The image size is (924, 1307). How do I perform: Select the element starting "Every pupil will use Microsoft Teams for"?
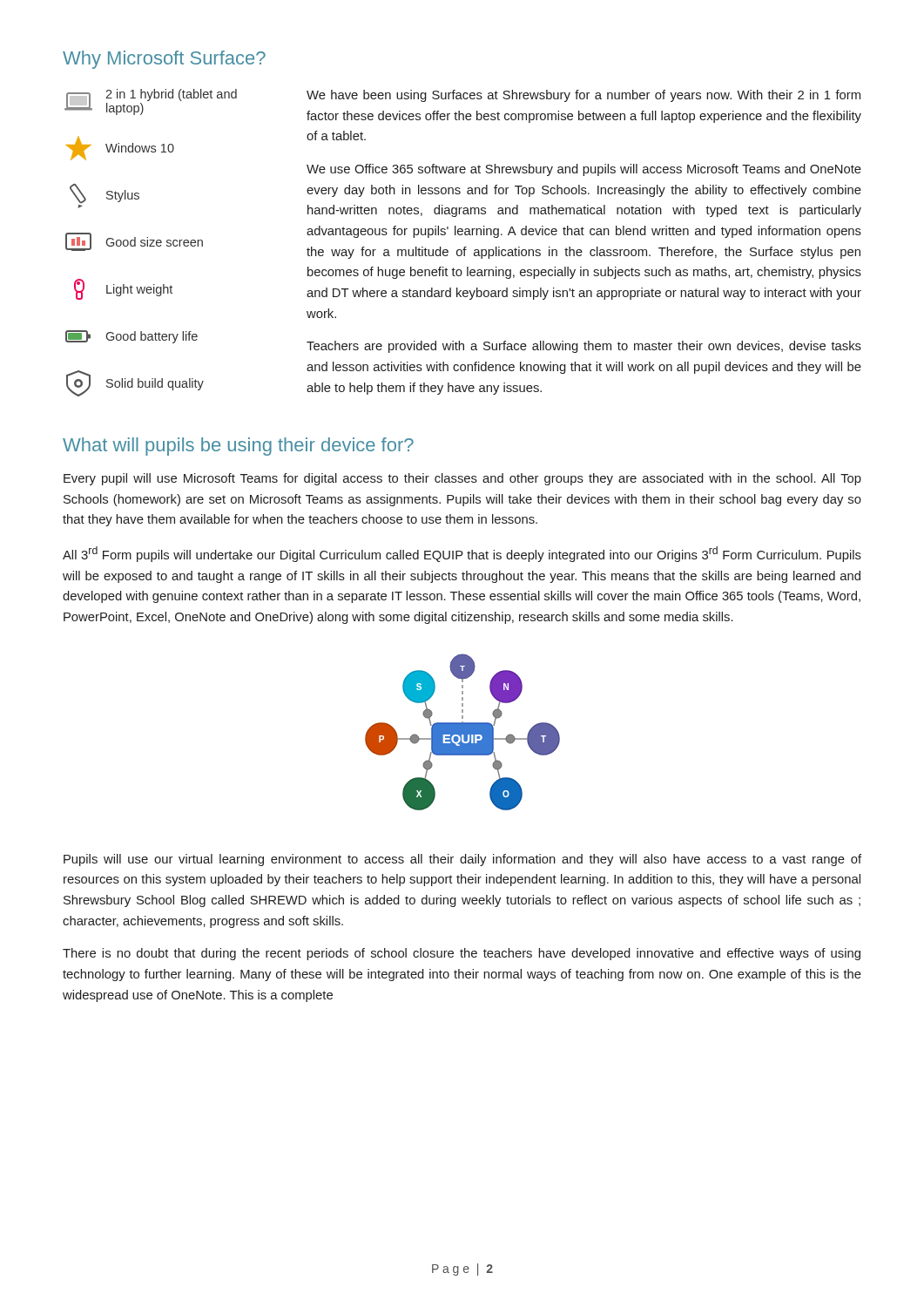(462, 499)
